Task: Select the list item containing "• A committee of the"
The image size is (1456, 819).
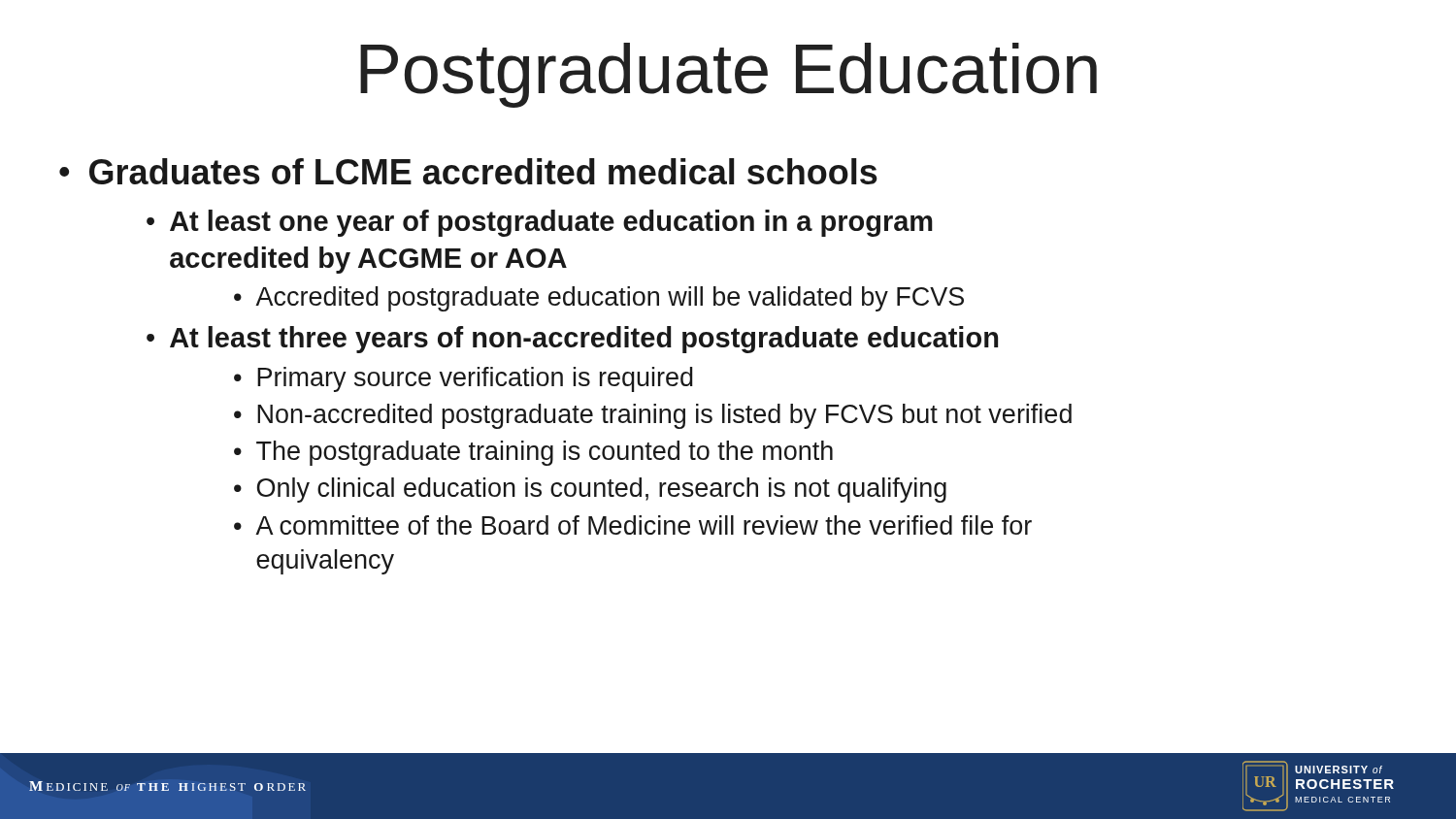Action: (633, 543)
